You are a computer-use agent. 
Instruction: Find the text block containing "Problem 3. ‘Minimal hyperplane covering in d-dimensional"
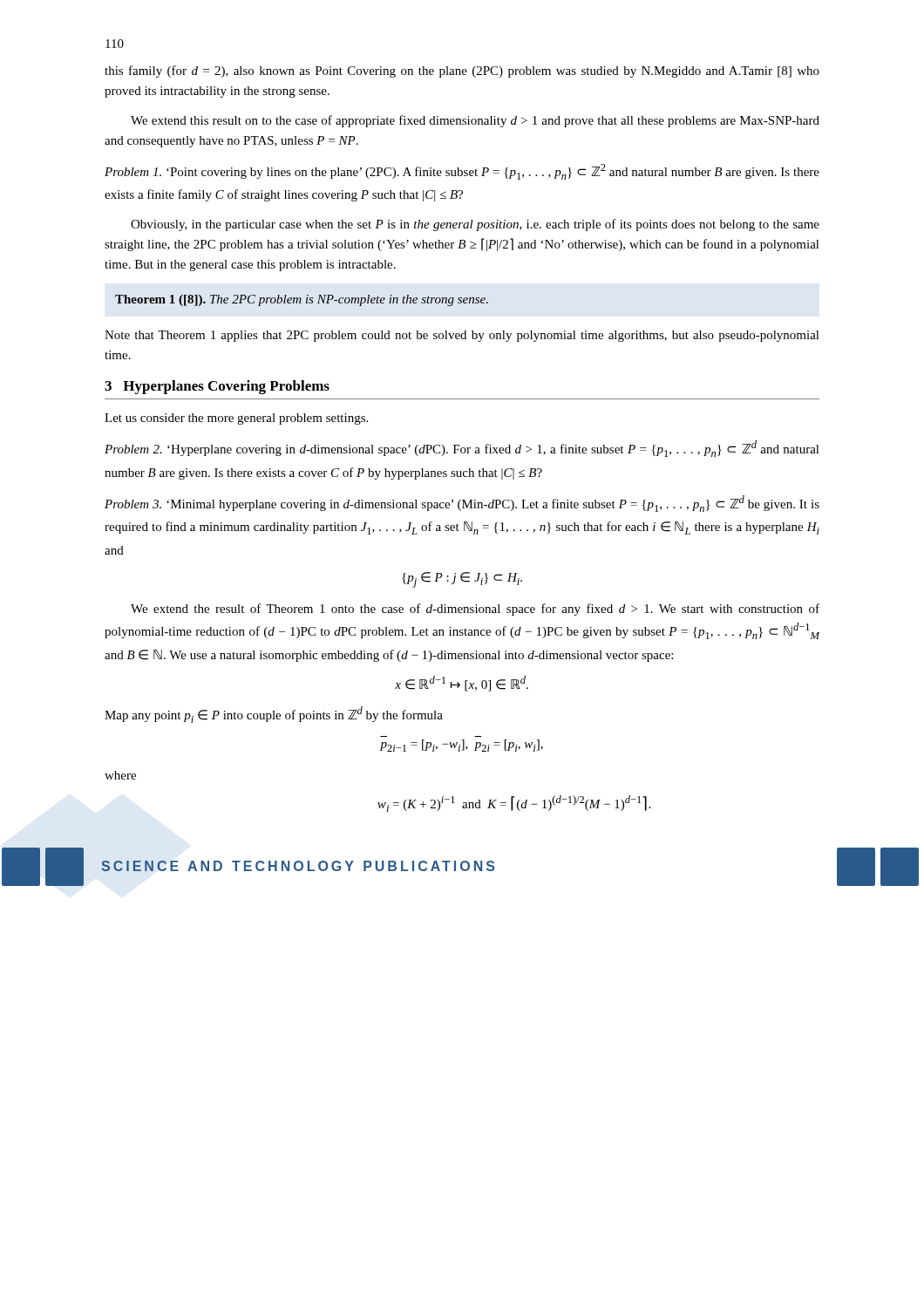pyautogui.click(x=462, y=525)
